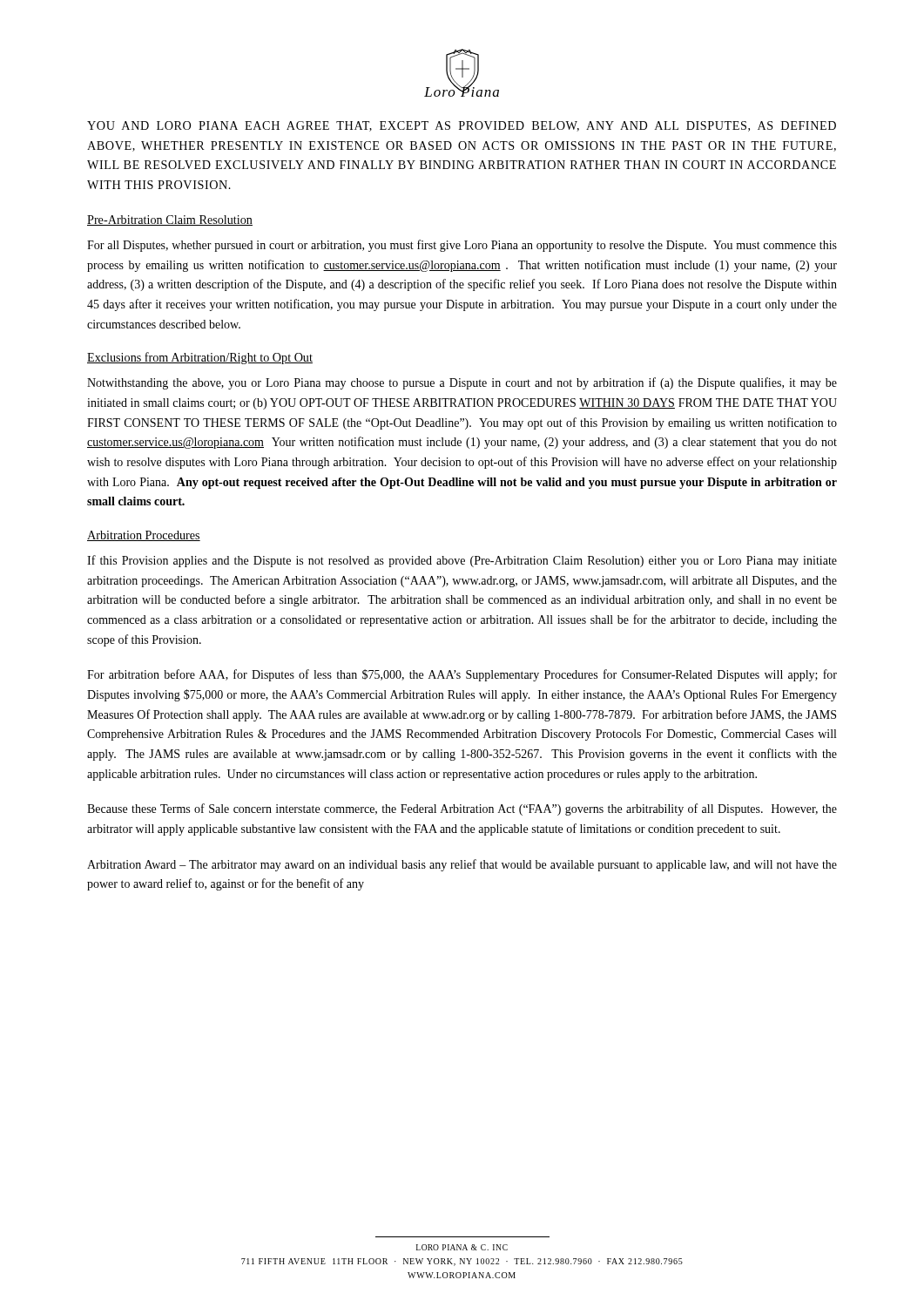924x1307 pixels.
Task: Point to the block starting "Arbitration Procedures"
Action: [x=144, y=535]
